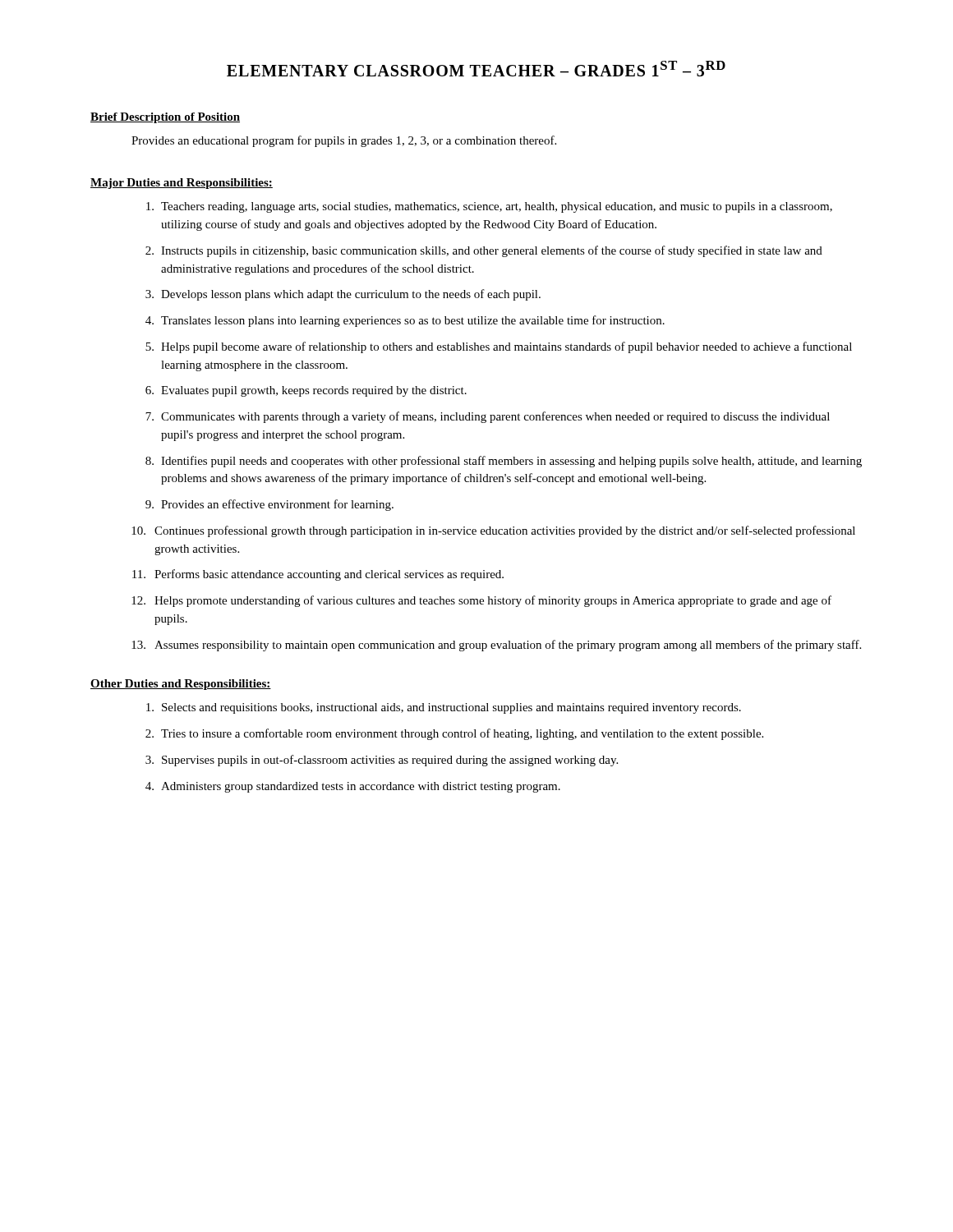The width and height of the screenshot is (953, 1232).
Task: Locate the region starting "6. Evaluates pupil"
Action: (x=306, y=391)
